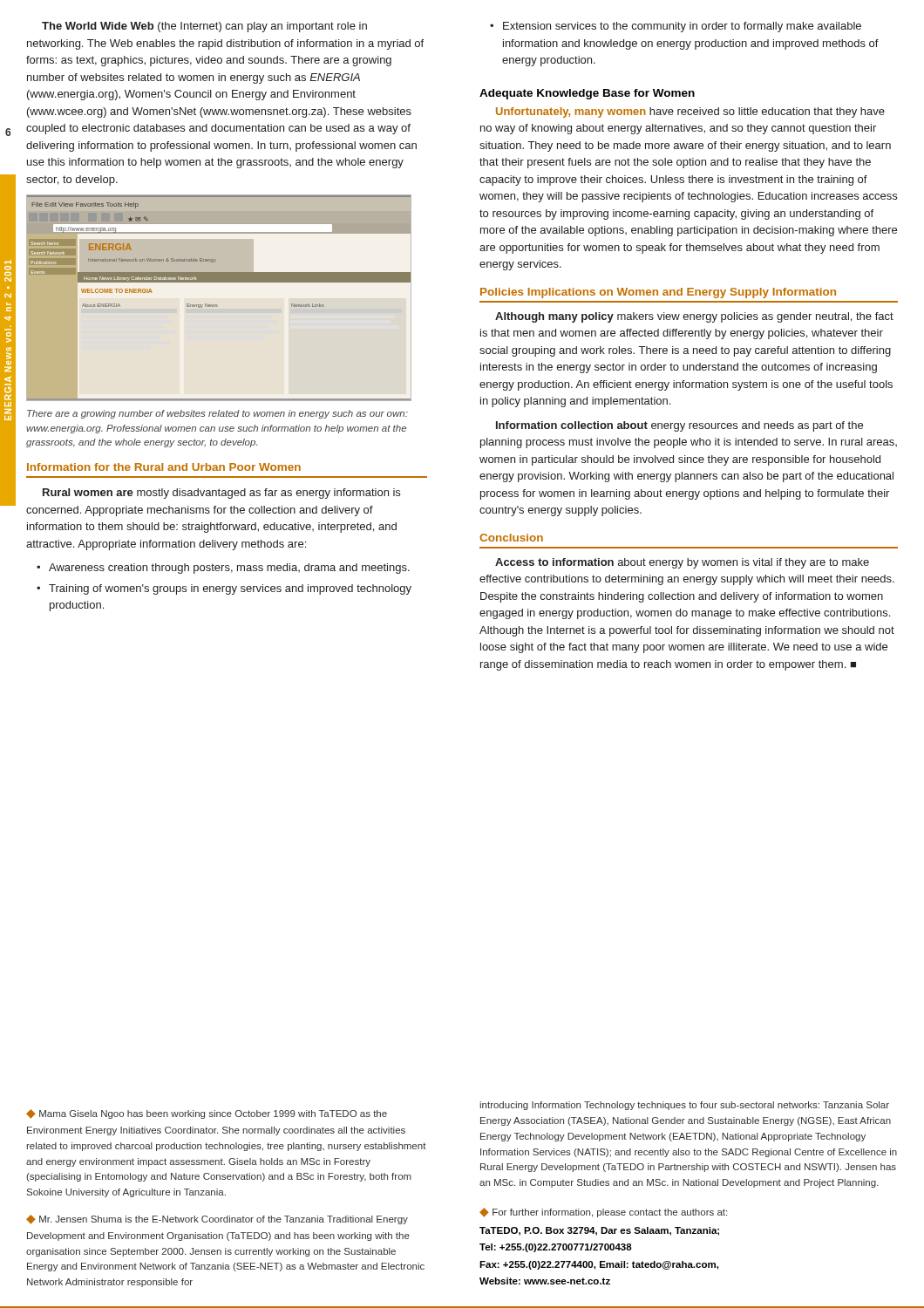Click on the text block that says "Rural women are"
Screen dimensions: 1308x924
[213, 518]
